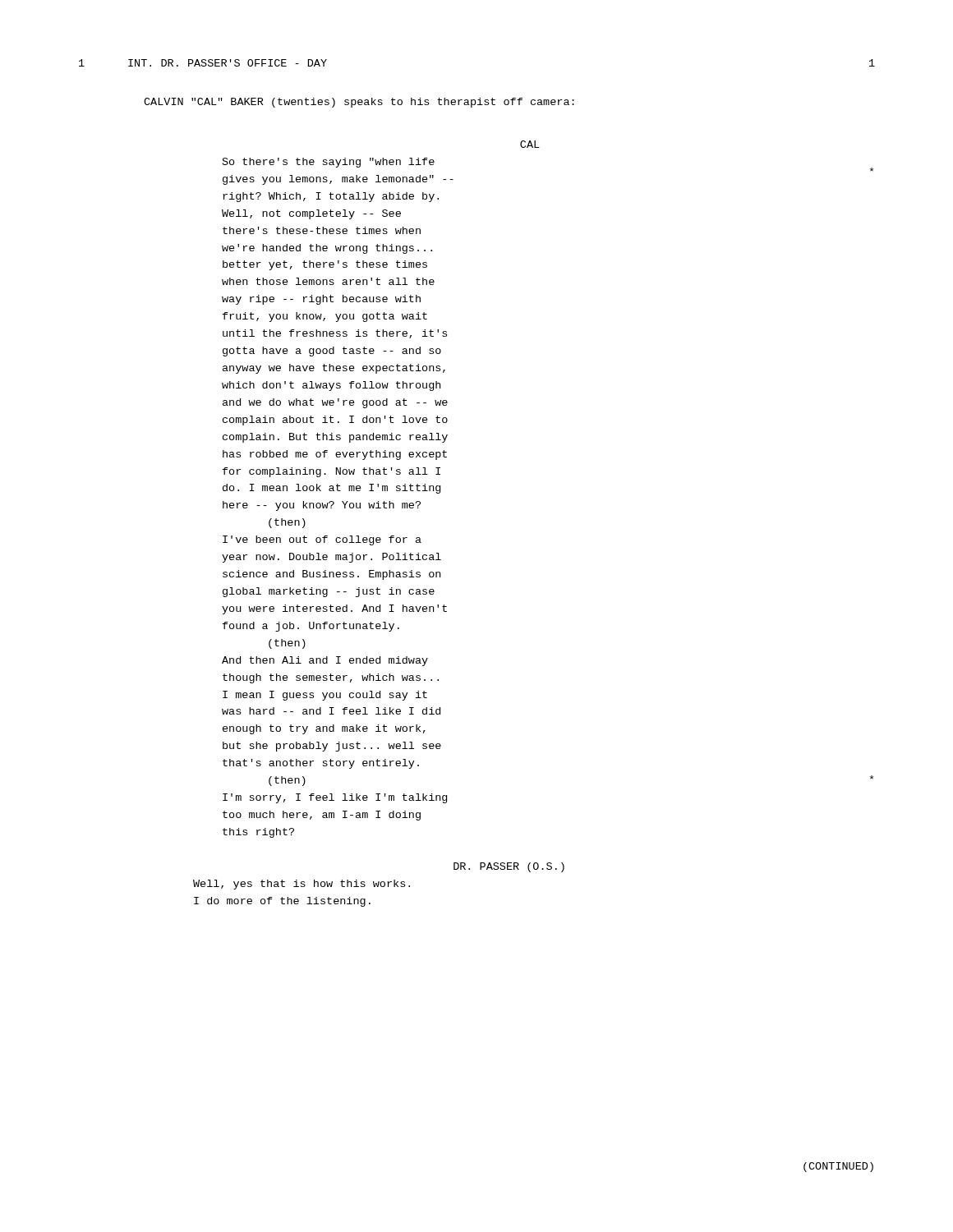Locate the text "1 INT. DR. PASSER'S OFFICE - DAY 1"

[82, 63]
